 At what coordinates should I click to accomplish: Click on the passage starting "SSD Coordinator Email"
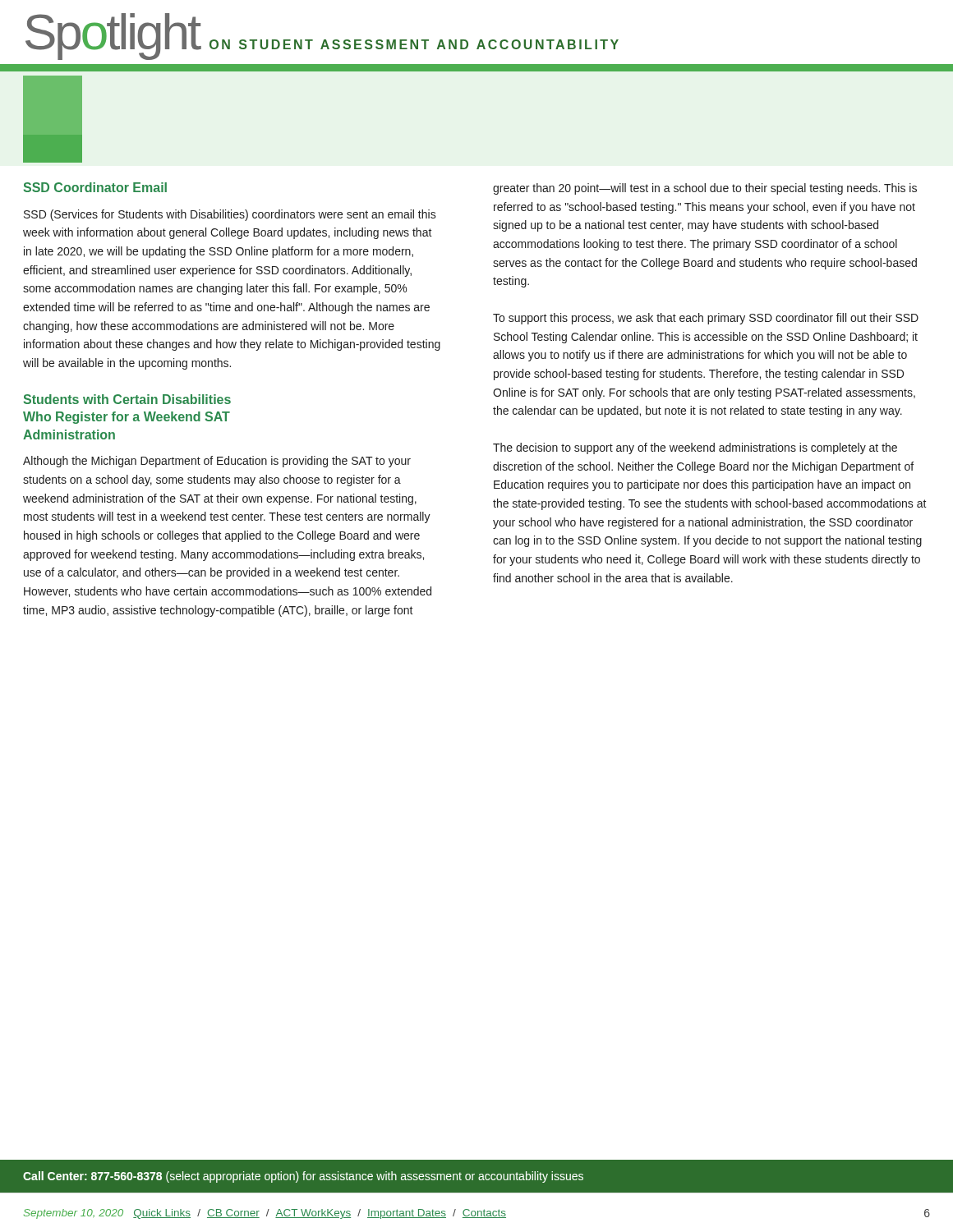(95, 188)
